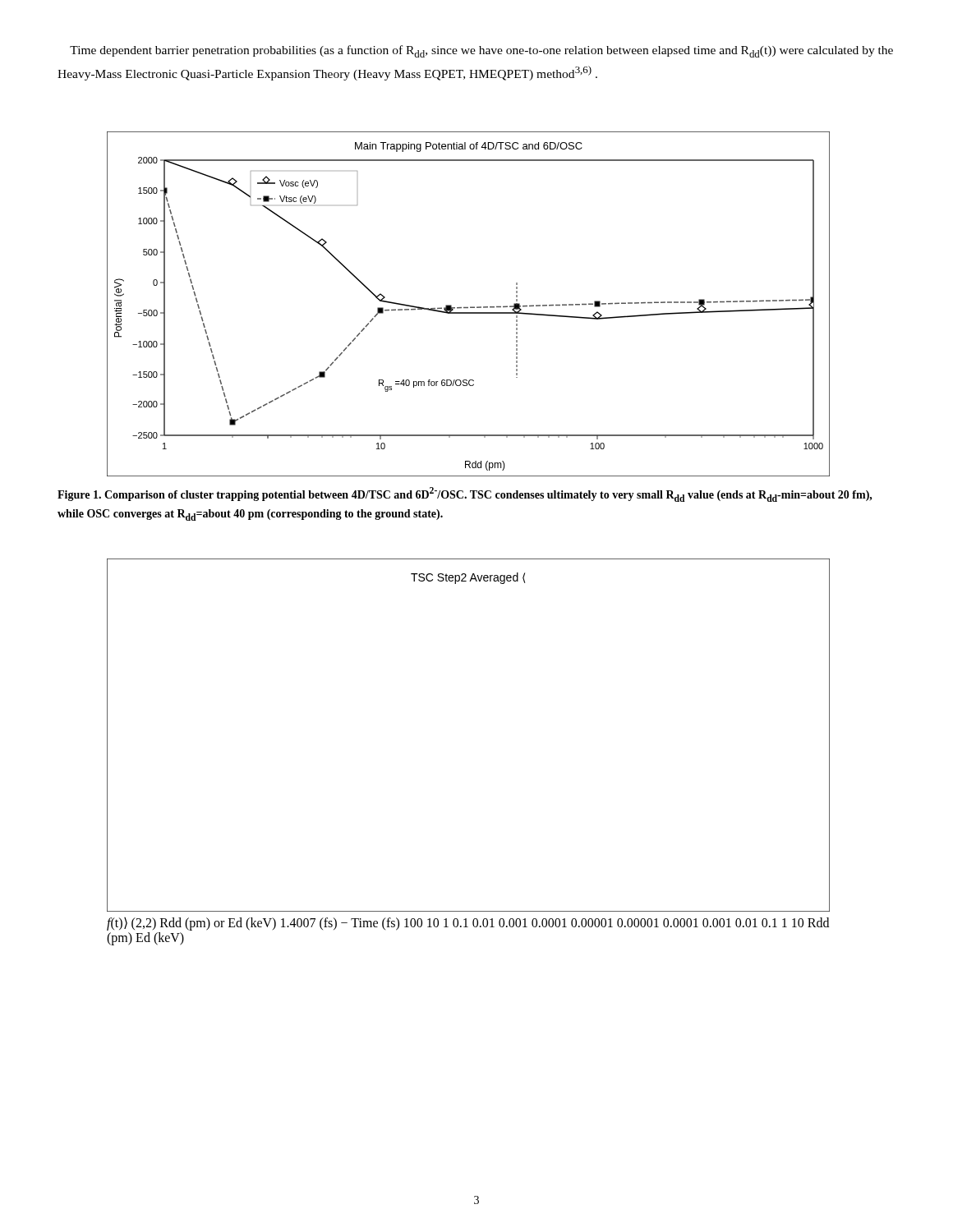Click the passage that begins "Time dependent barrier penetration probabilities"
Screen dimensions: 1232x953
click(x=475, y=62)
